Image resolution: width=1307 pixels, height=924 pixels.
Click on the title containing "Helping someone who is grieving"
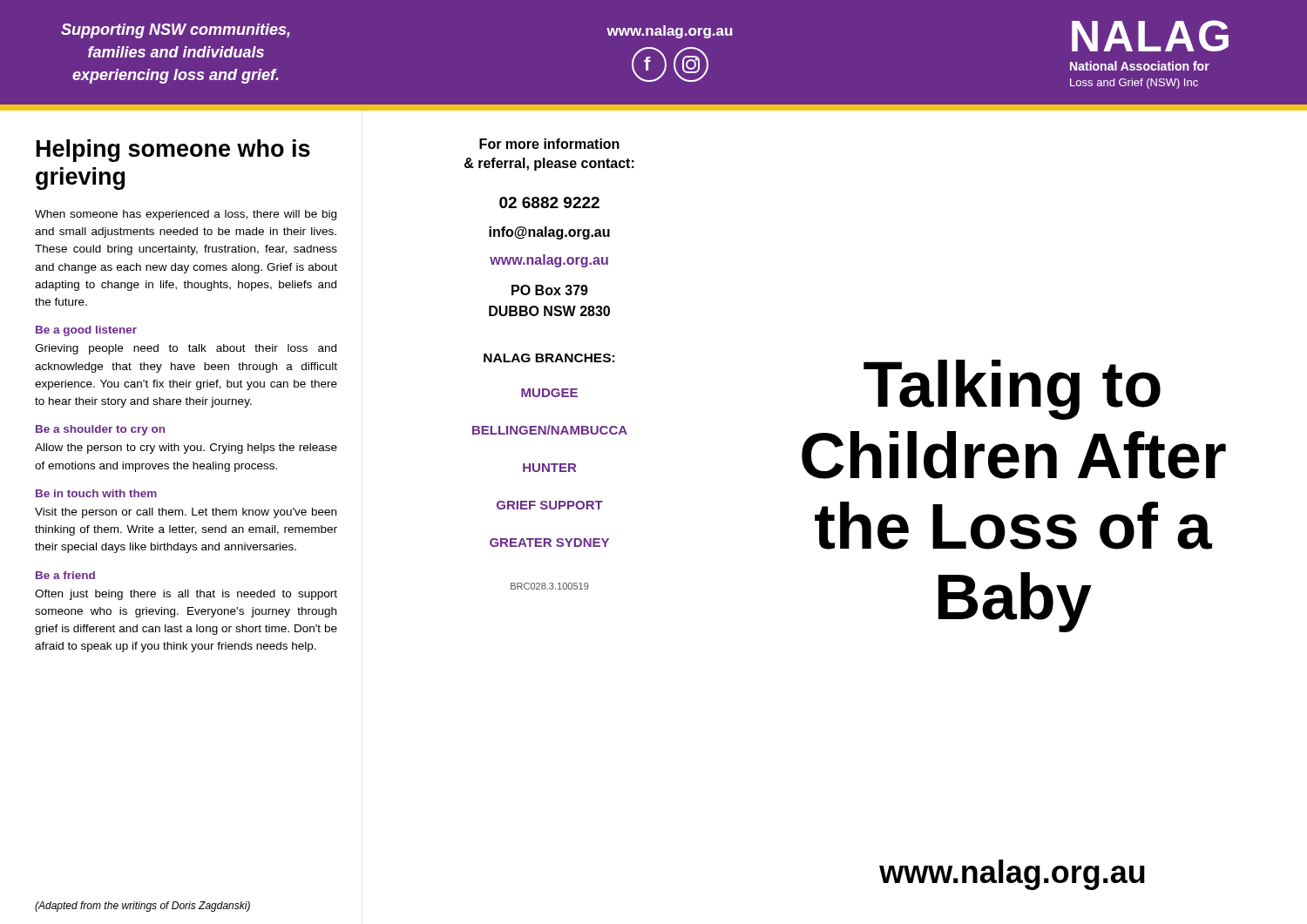pos(186,163)
